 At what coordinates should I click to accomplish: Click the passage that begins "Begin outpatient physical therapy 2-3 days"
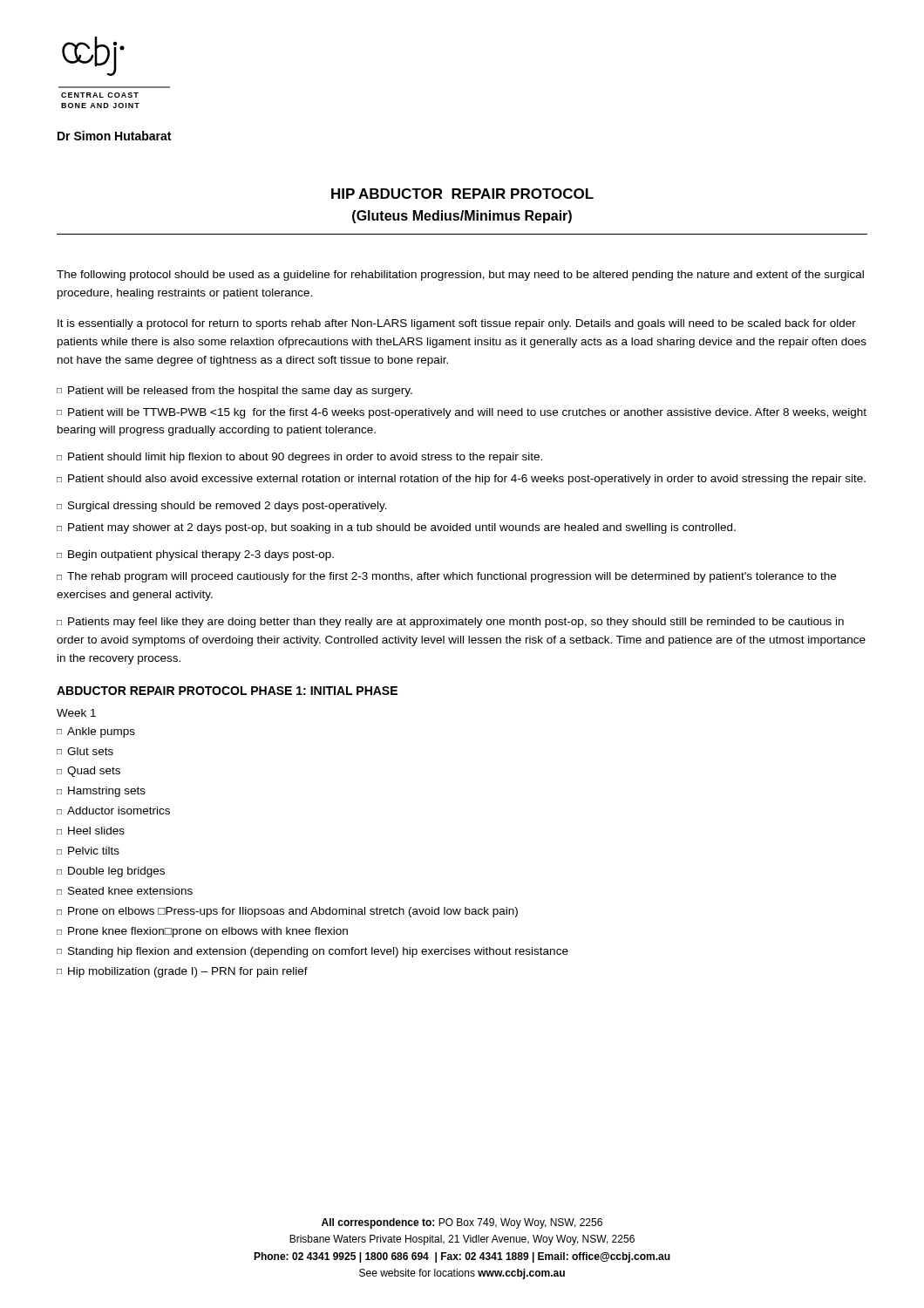pyautogui.click(x=201, y=554)
